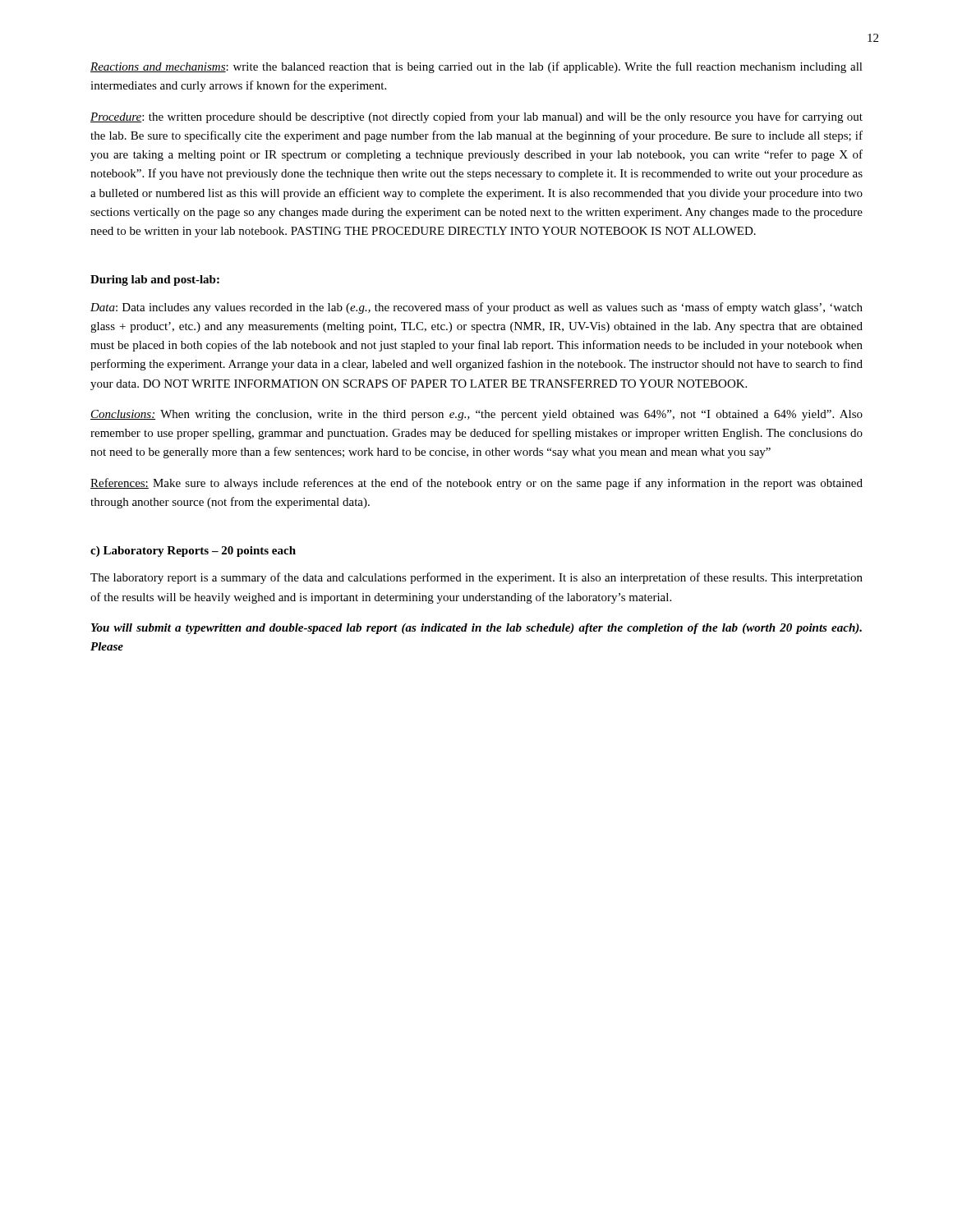Locate the section header containing "c) Laboratory Reports – 20"
The image size is (953, 1232).
[193, 550]
